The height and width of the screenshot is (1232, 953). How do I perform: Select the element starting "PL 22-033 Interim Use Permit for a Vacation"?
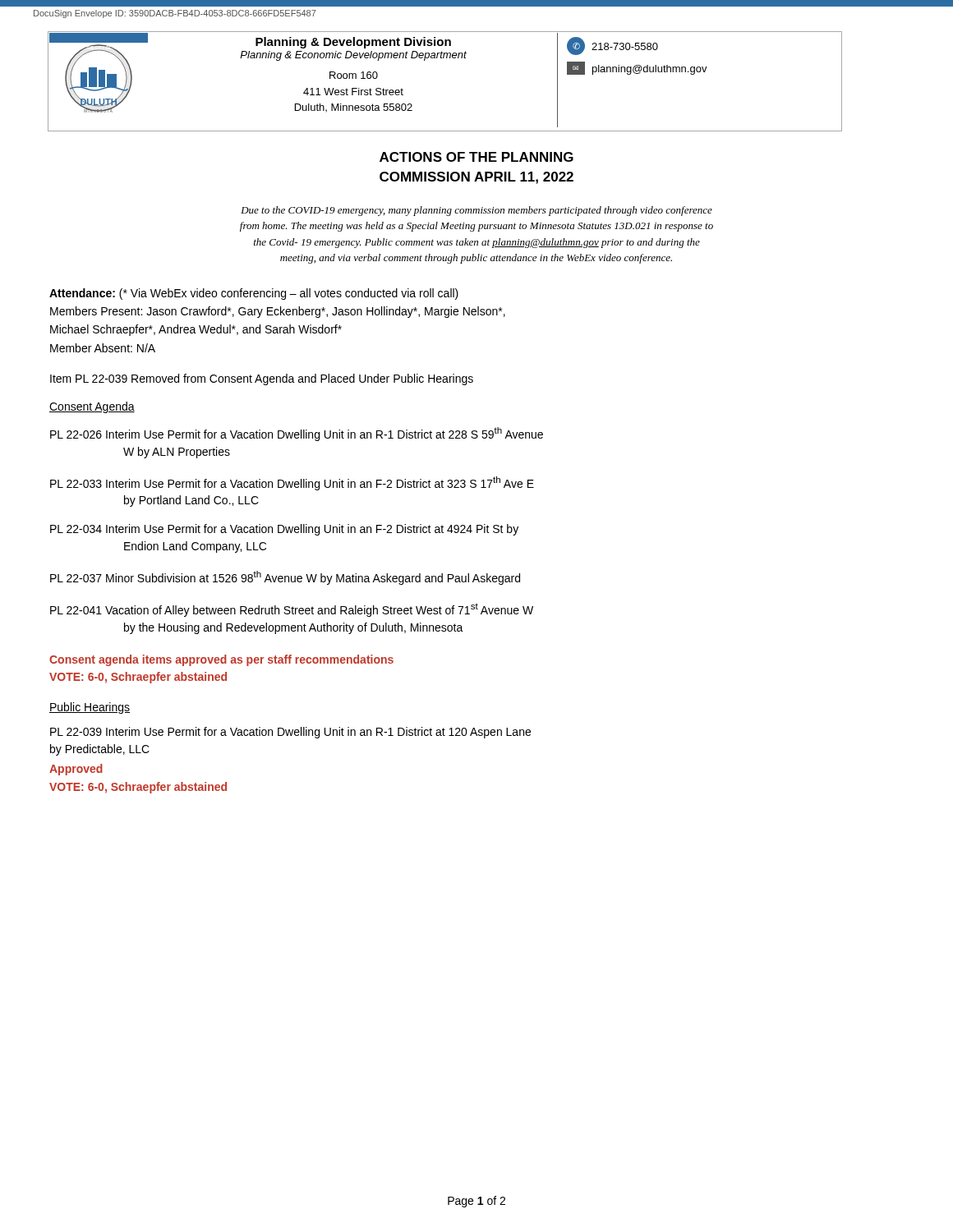click(292, 490)
